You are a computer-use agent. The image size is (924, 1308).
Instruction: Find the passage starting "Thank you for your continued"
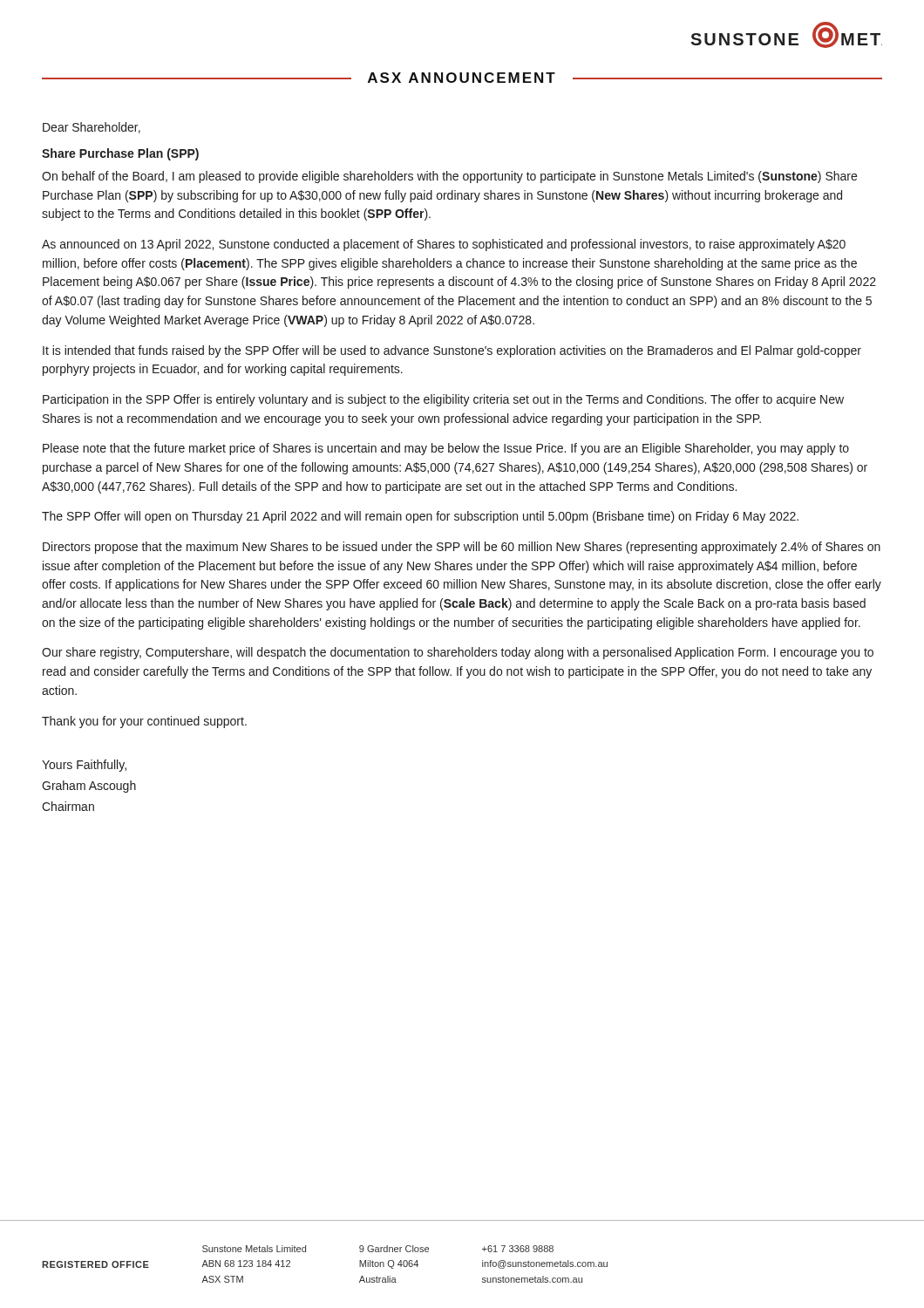tap(145, 721)
